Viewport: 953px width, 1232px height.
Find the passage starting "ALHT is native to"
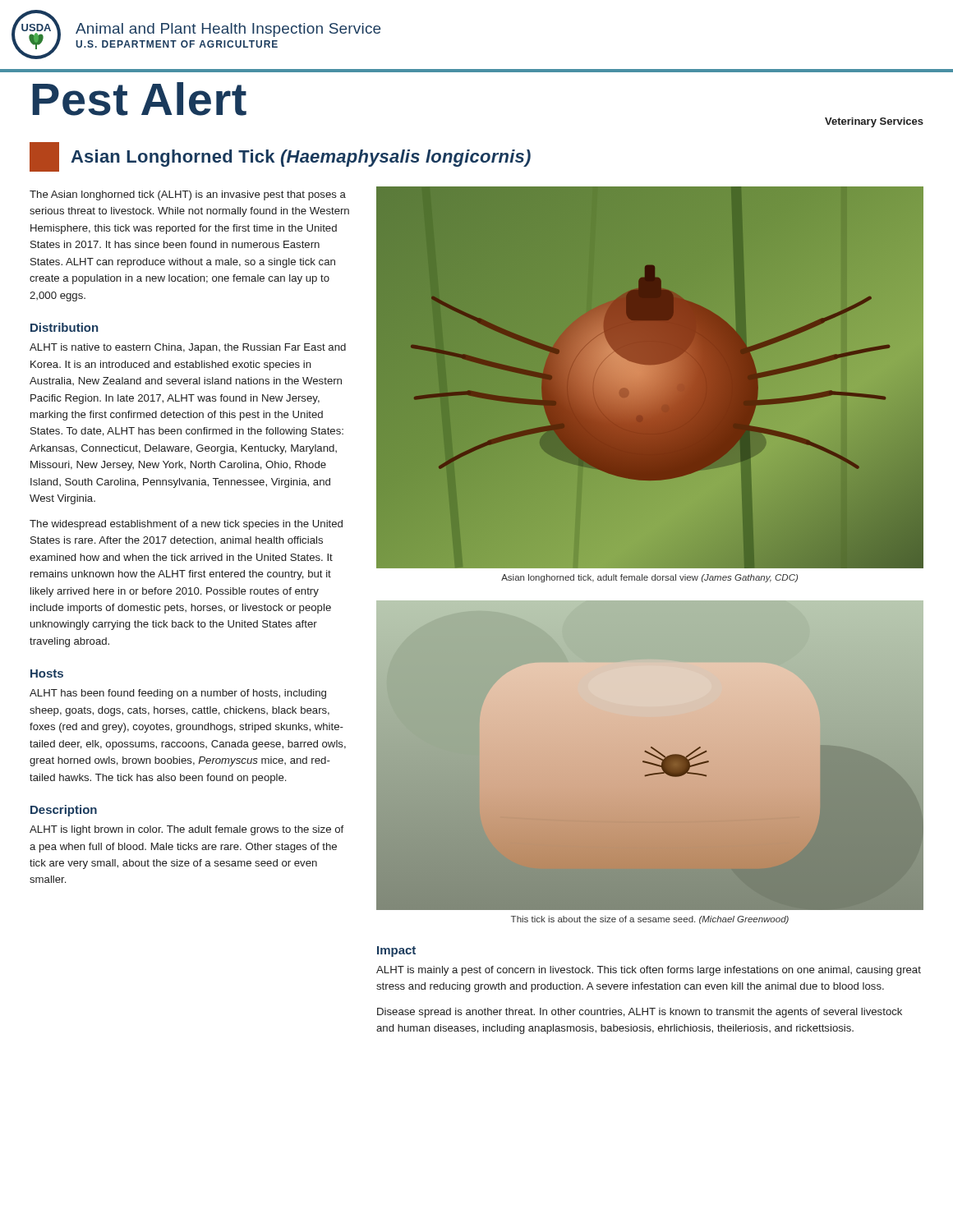[190, 423]
